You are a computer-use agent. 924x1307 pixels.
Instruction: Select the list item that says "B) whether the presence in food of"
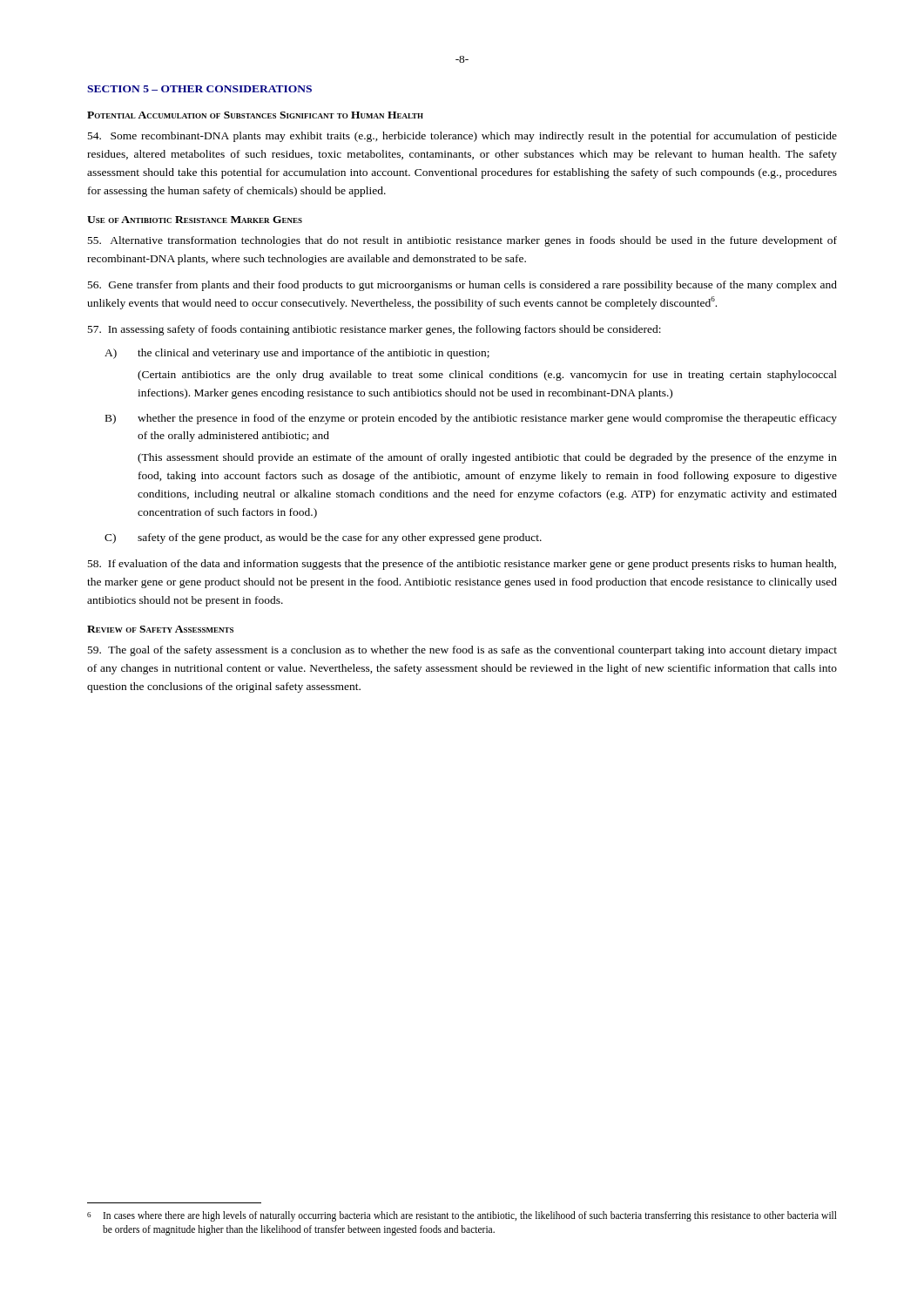(471, 427)
